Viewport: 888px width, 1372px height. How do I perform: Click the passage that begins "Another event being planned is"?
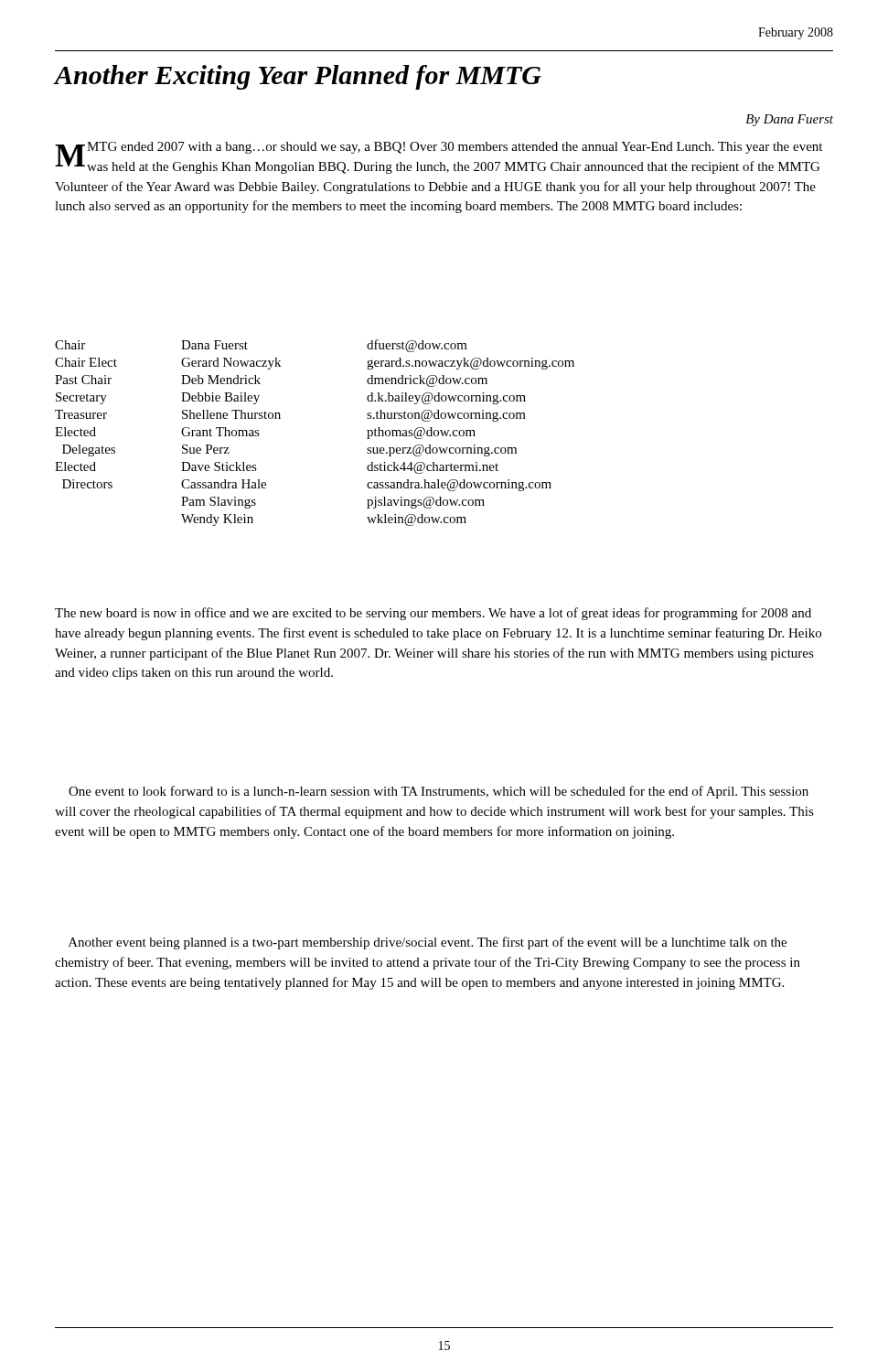pyautogui.click(x=428, y=962)
